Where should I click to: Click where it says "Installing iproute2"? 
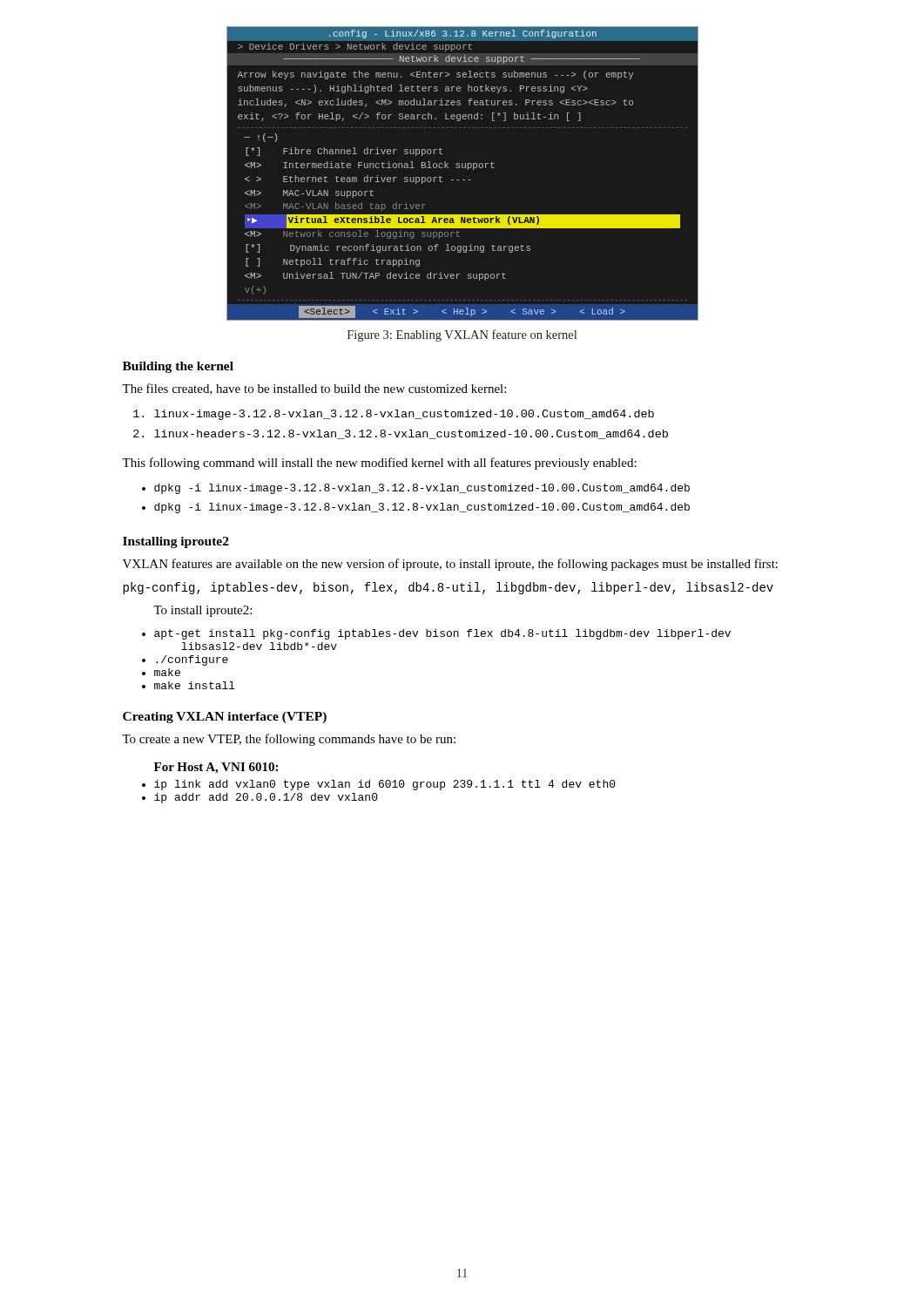176,540
